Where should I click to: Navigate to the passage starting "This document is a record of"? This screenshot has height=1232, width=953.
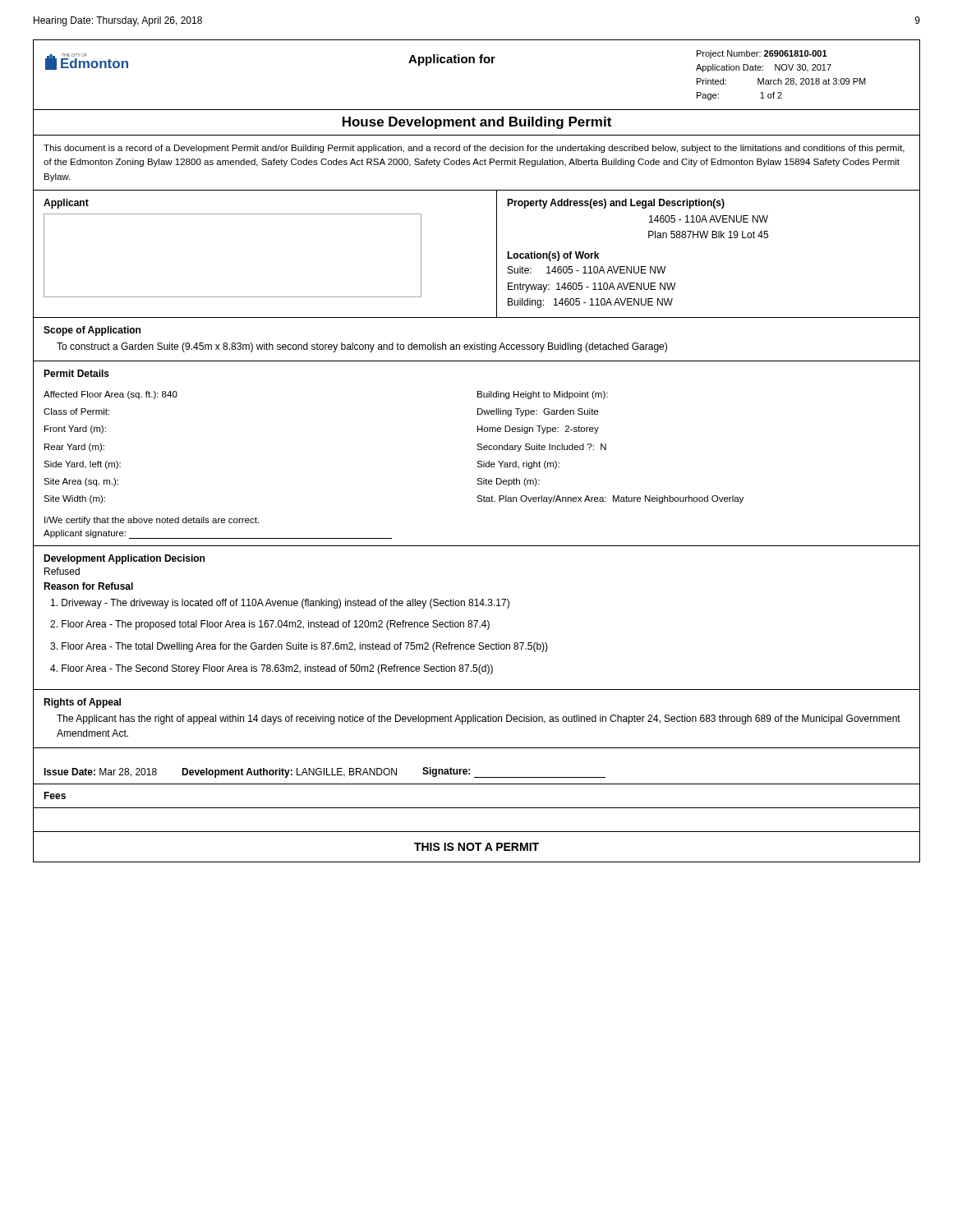[474, 162]
